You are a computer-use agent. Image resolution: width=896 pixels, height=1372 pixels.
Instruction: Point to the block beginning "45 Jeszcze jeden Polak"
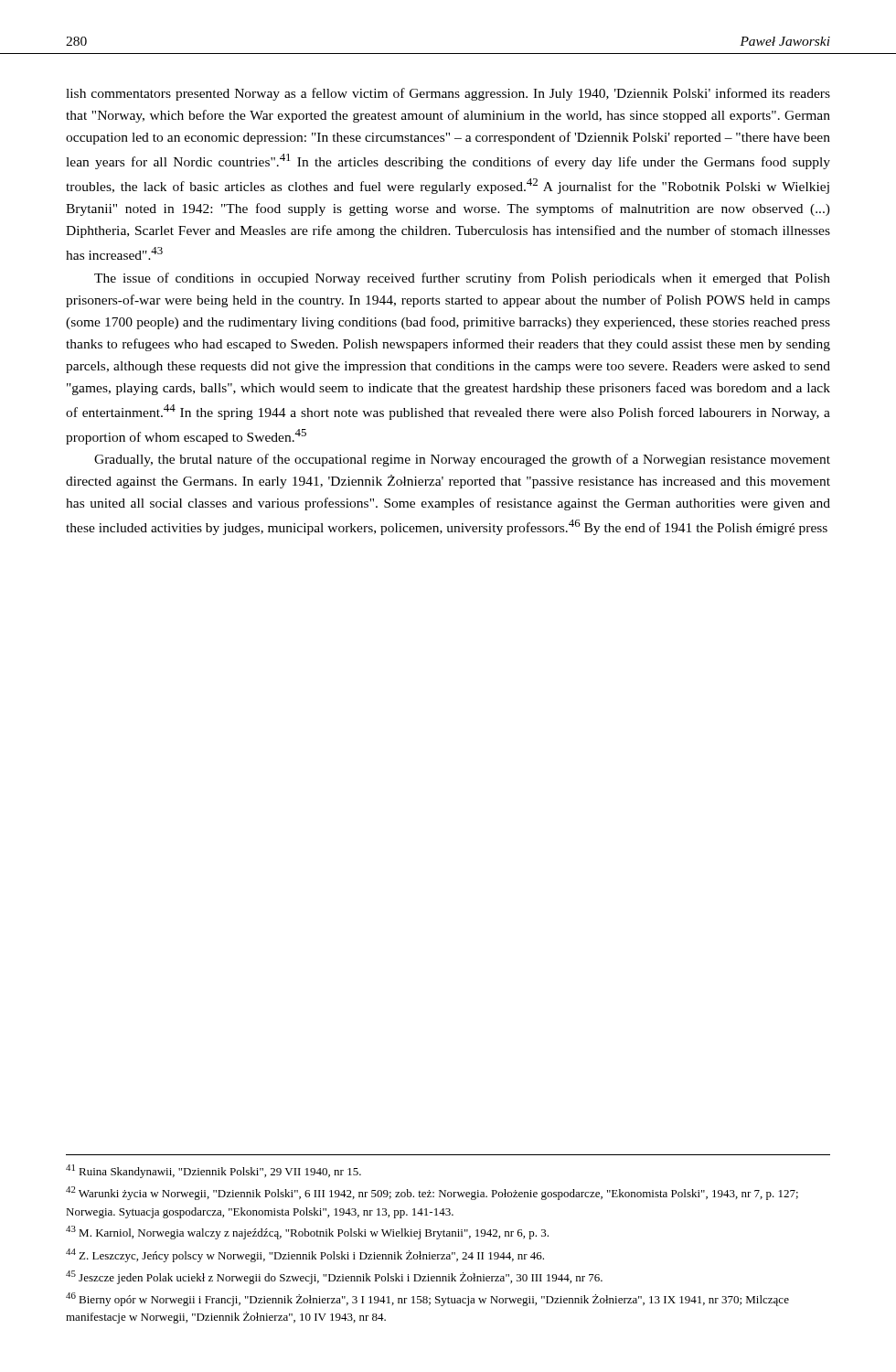pyautogui.click(x=448, y=1277)
